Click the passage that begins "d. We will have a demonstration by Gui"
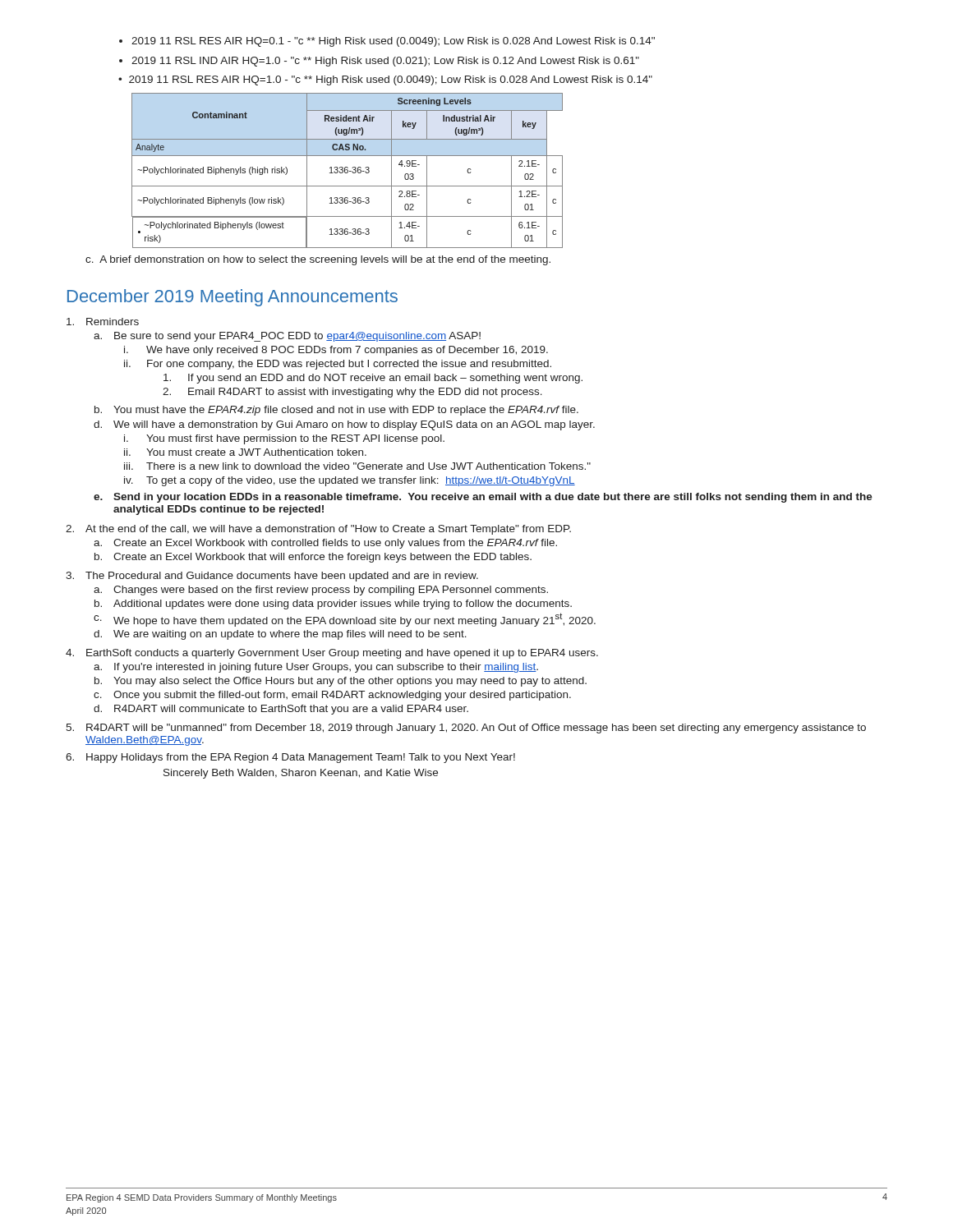Image resolution: width=953 pixels, height=1232 pixels. coord(345,453)
